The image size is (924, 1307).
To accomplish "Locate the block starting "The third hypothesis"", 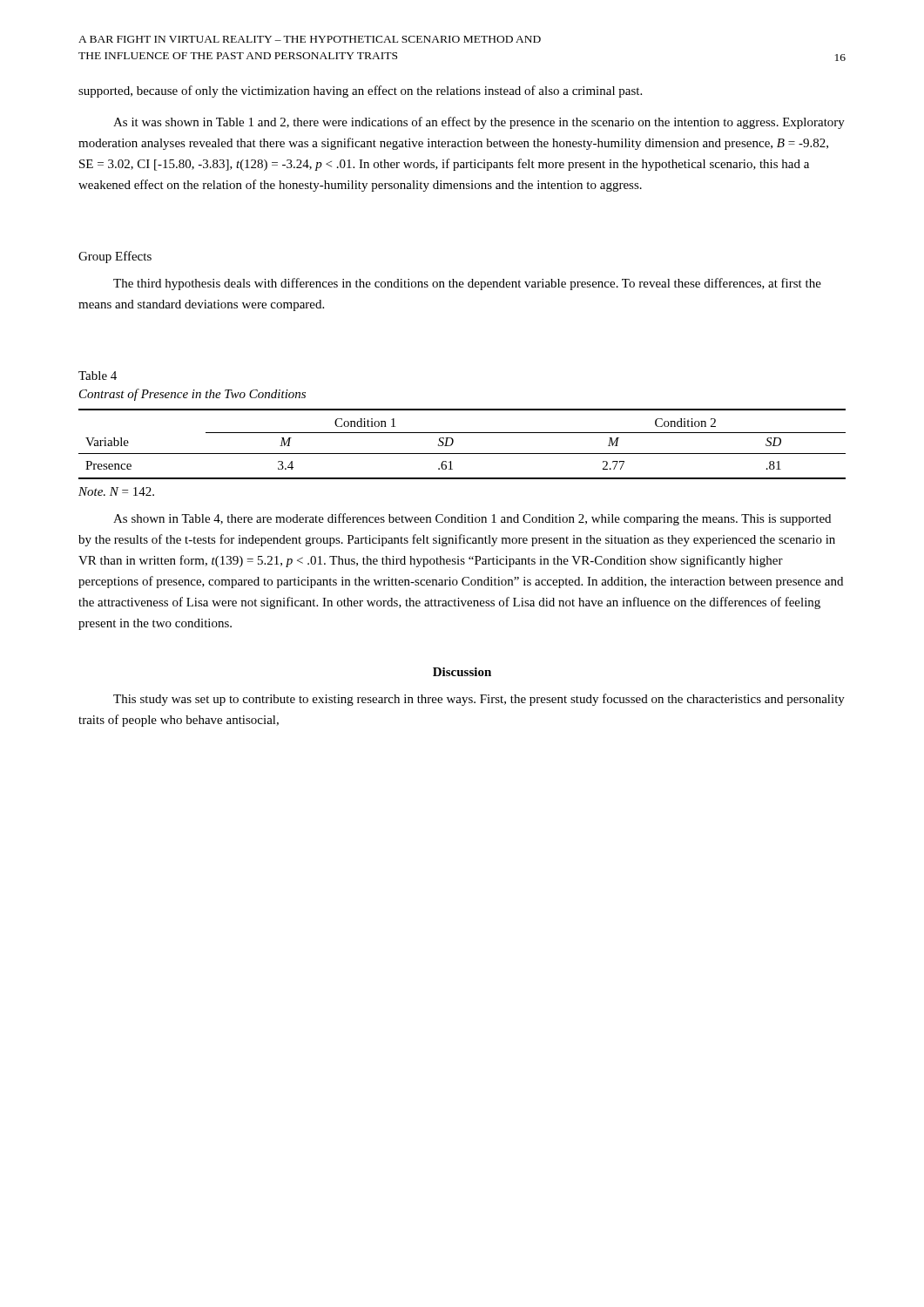I will pyautogui.click(x=450, y=293).
